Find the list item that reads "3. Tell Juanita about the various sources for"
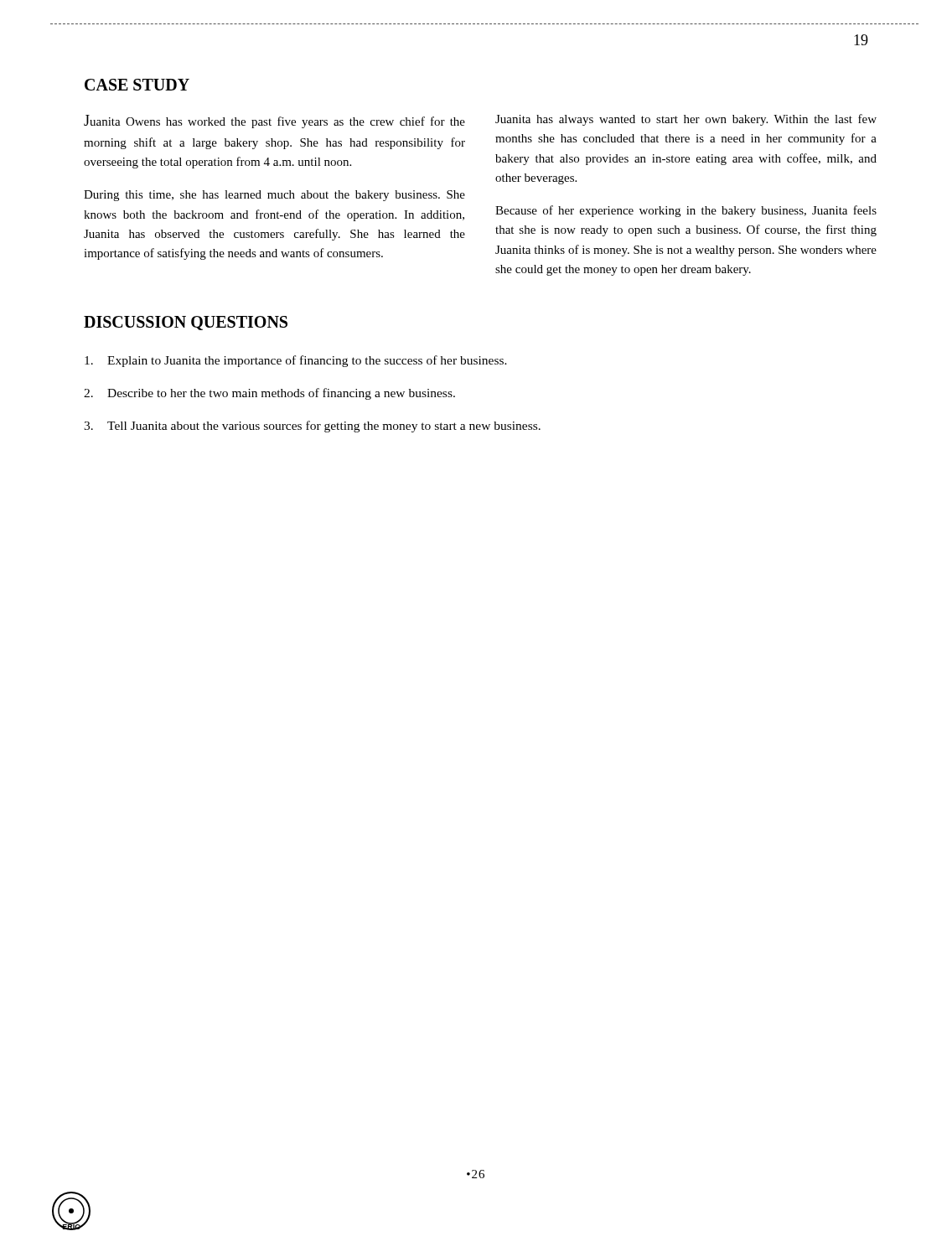 click(480, 426)
